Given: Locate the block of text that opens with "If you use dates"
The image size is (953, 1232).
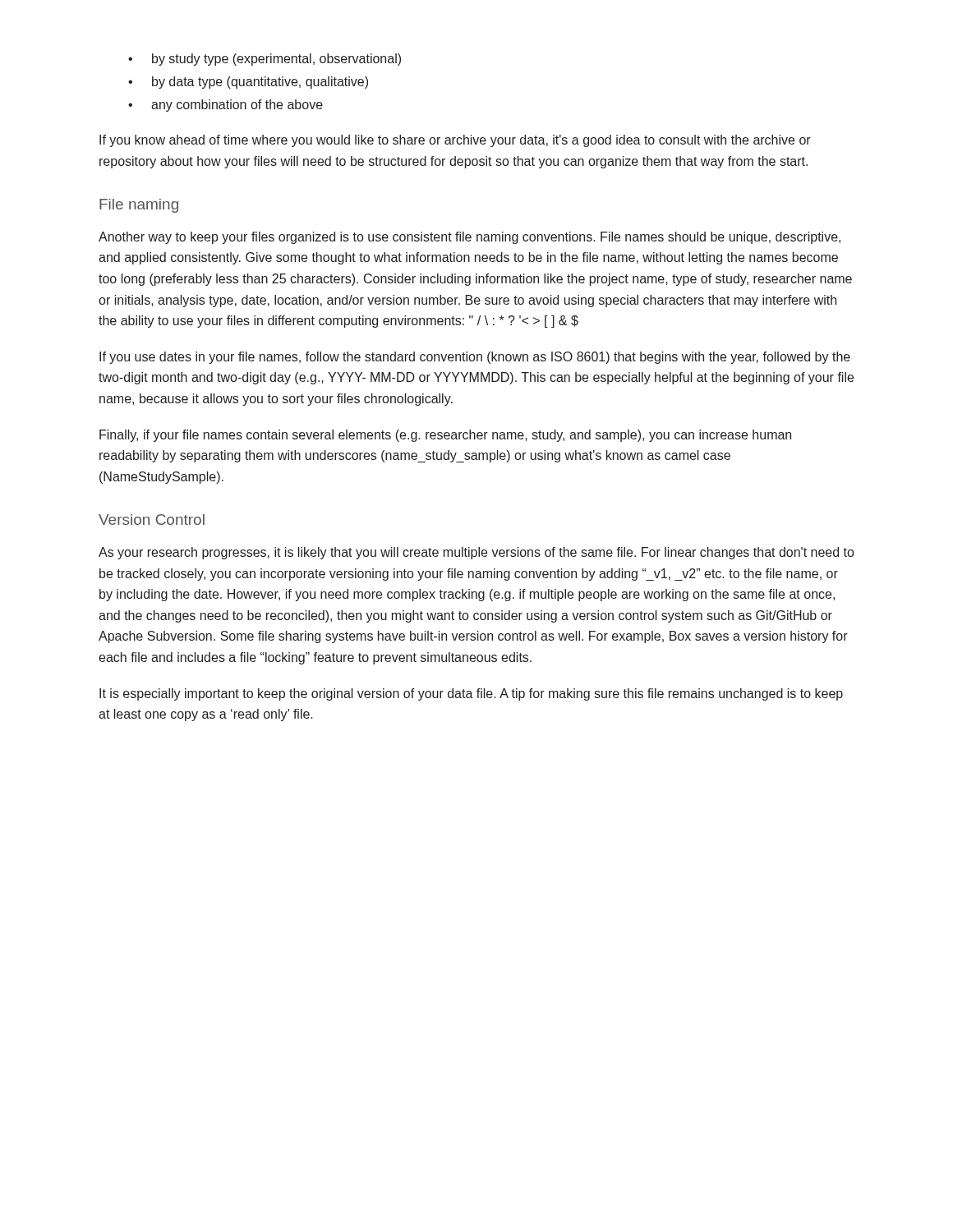Looking at the screenshot, I should pos(476,378).
